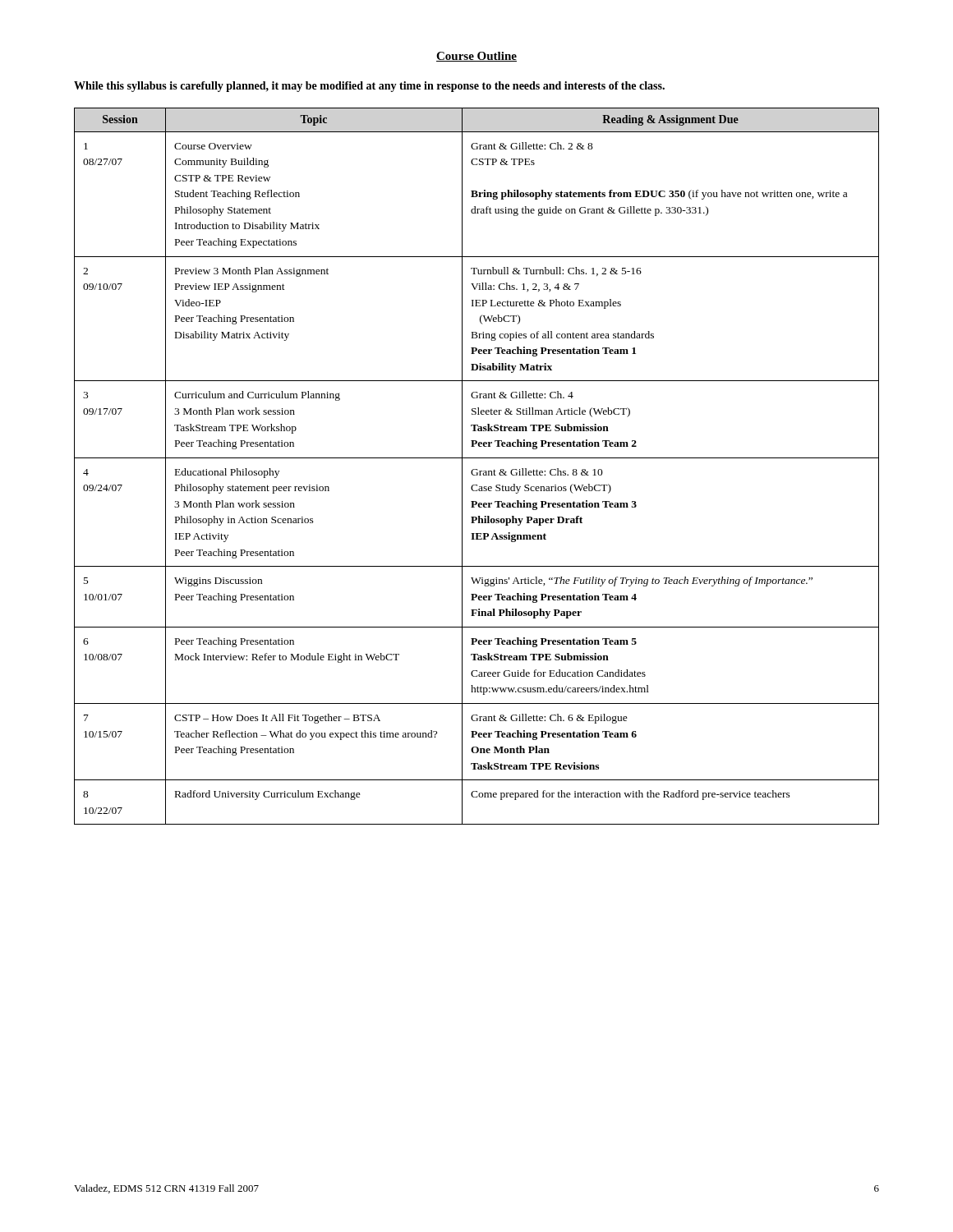Select the table that reads "6 10/08/07"
Screen dimensions: 1232x953
pyautogui.click(x=476, y=466)
